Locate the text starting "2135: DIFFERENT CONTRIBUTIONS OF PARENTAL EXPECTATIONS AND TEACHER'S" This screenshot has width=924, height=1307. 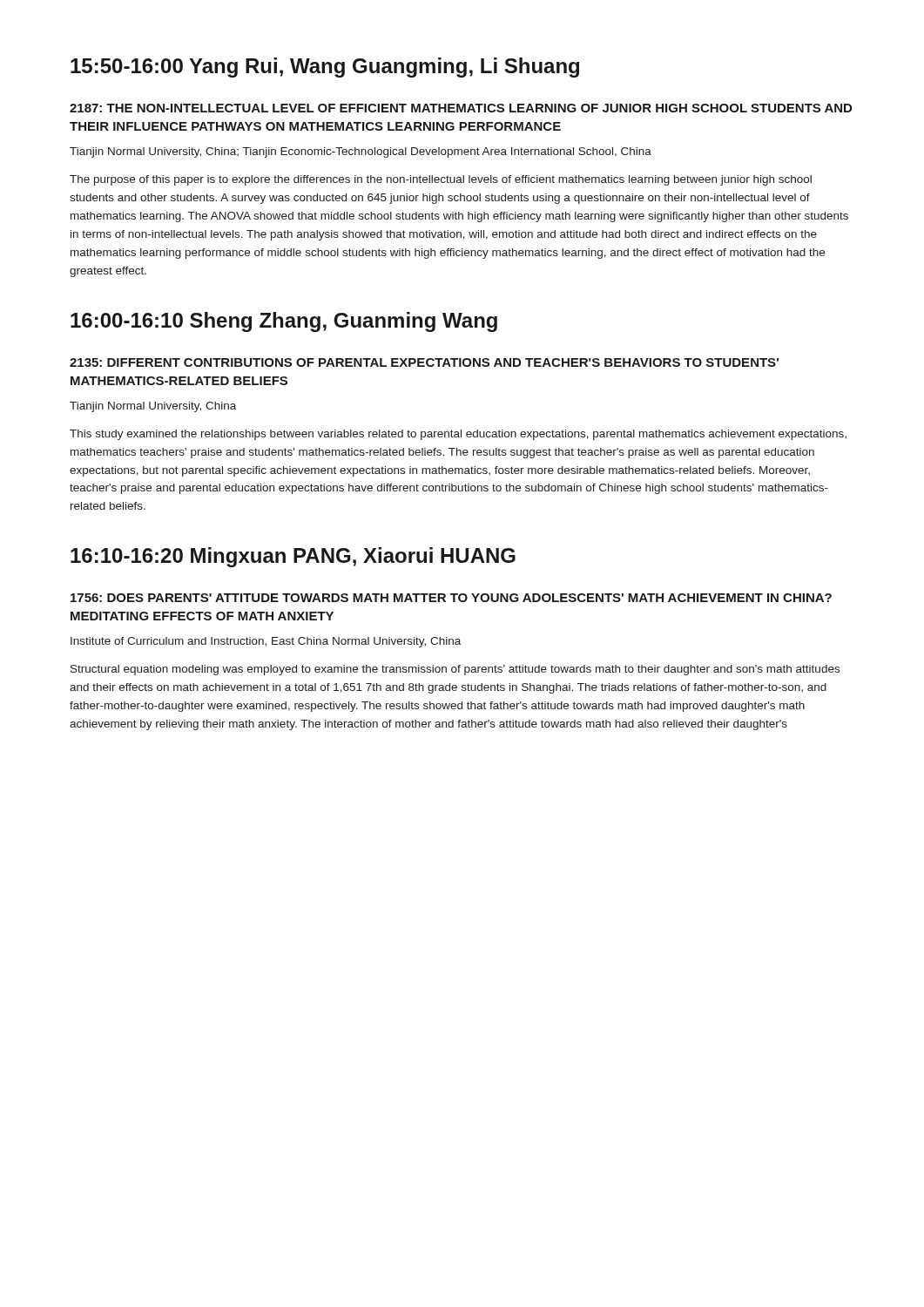tap(462, 371)
